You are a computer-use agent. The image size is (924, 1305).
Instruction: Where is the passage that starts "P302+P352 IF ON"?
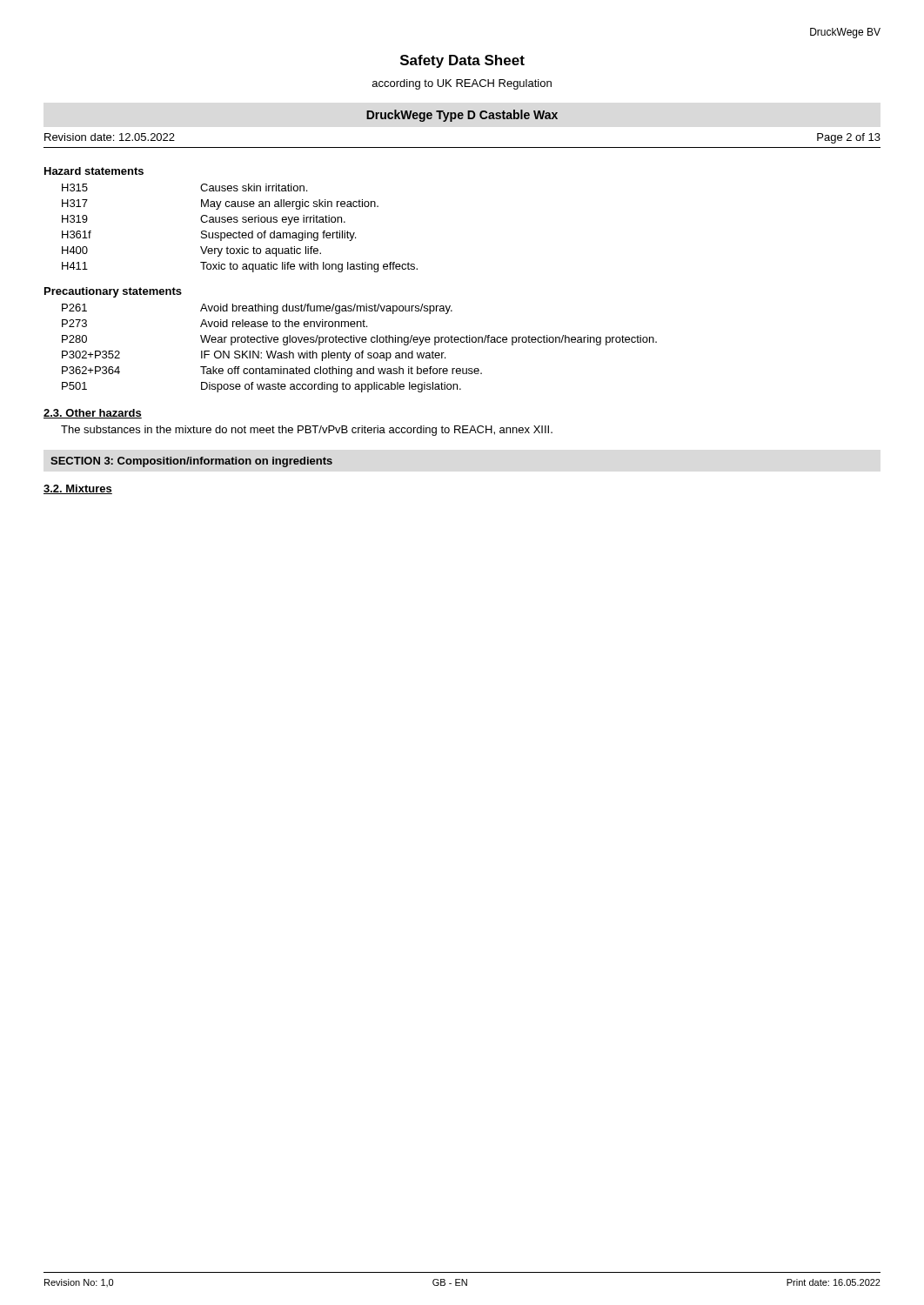[254, 356]
